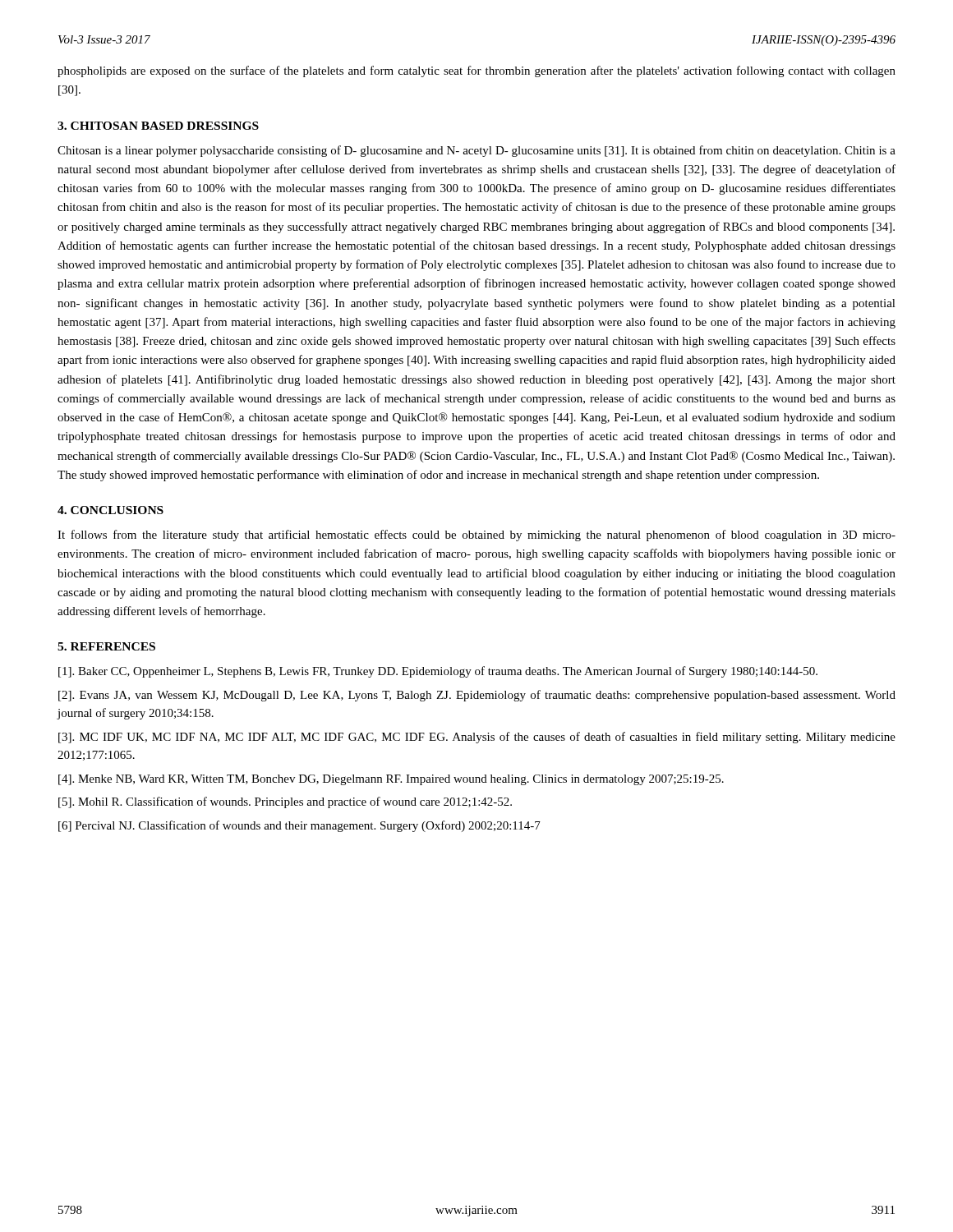Click where it says "3. CHITOSAN BASED DRESSINGS"
The image size is (953, 1232).
(158, 125)
